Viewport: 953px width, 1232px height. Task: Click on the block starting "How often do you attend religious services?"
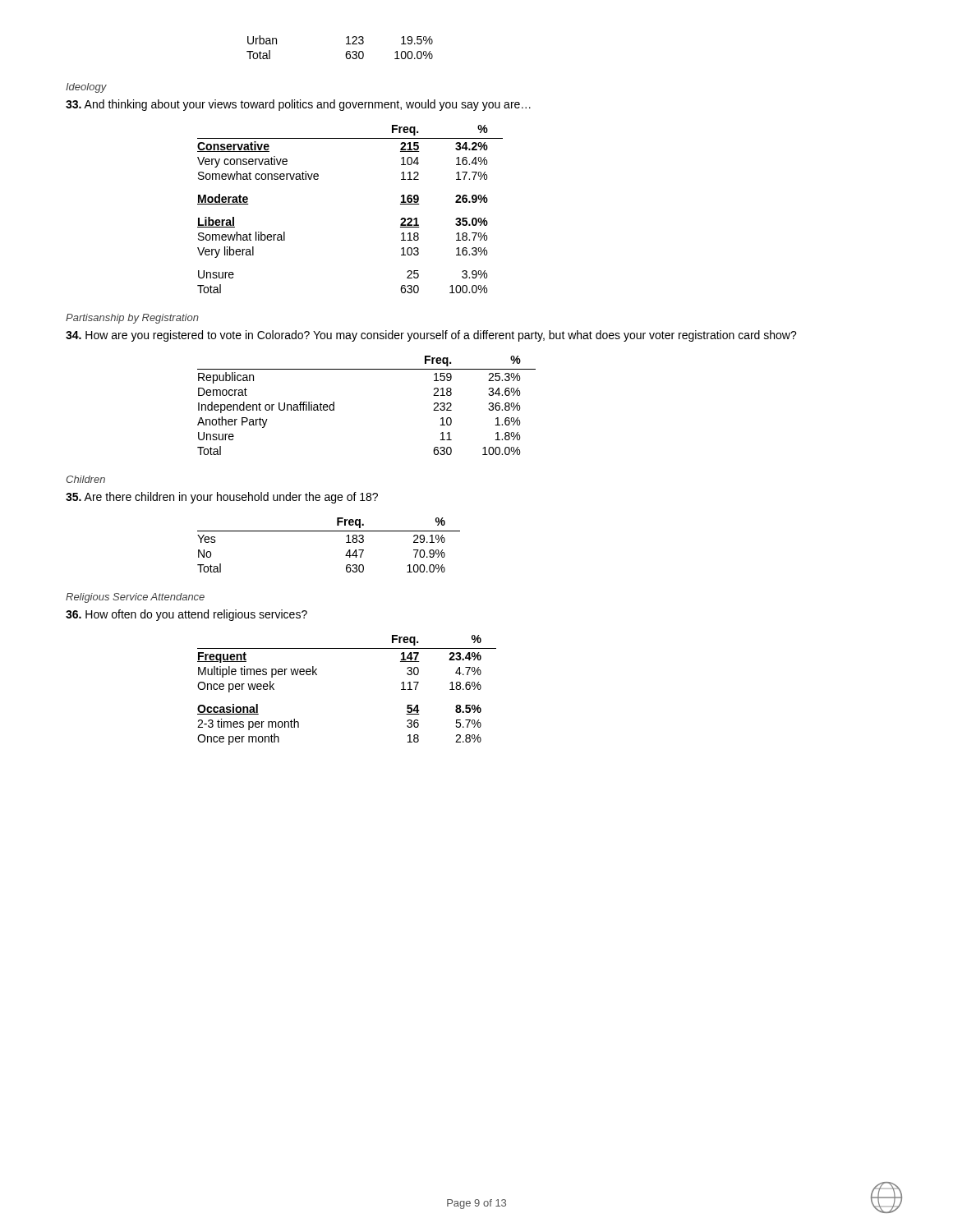click(187, 614)
